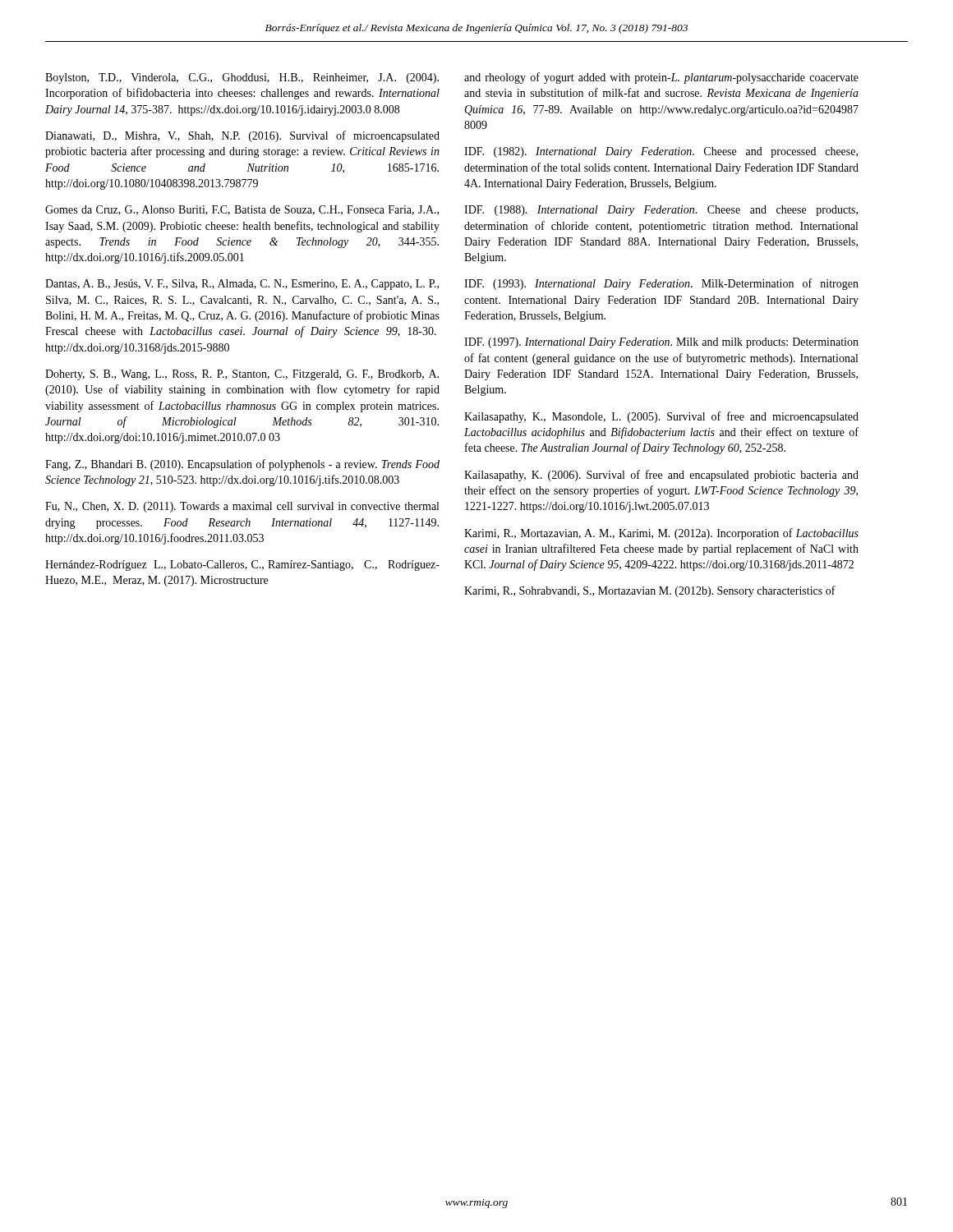Screen dimensions: 1232x953
Task: Select the passage starting "Kailasapathy, K. (2006). Survival of free"
Action: point(661,491)
